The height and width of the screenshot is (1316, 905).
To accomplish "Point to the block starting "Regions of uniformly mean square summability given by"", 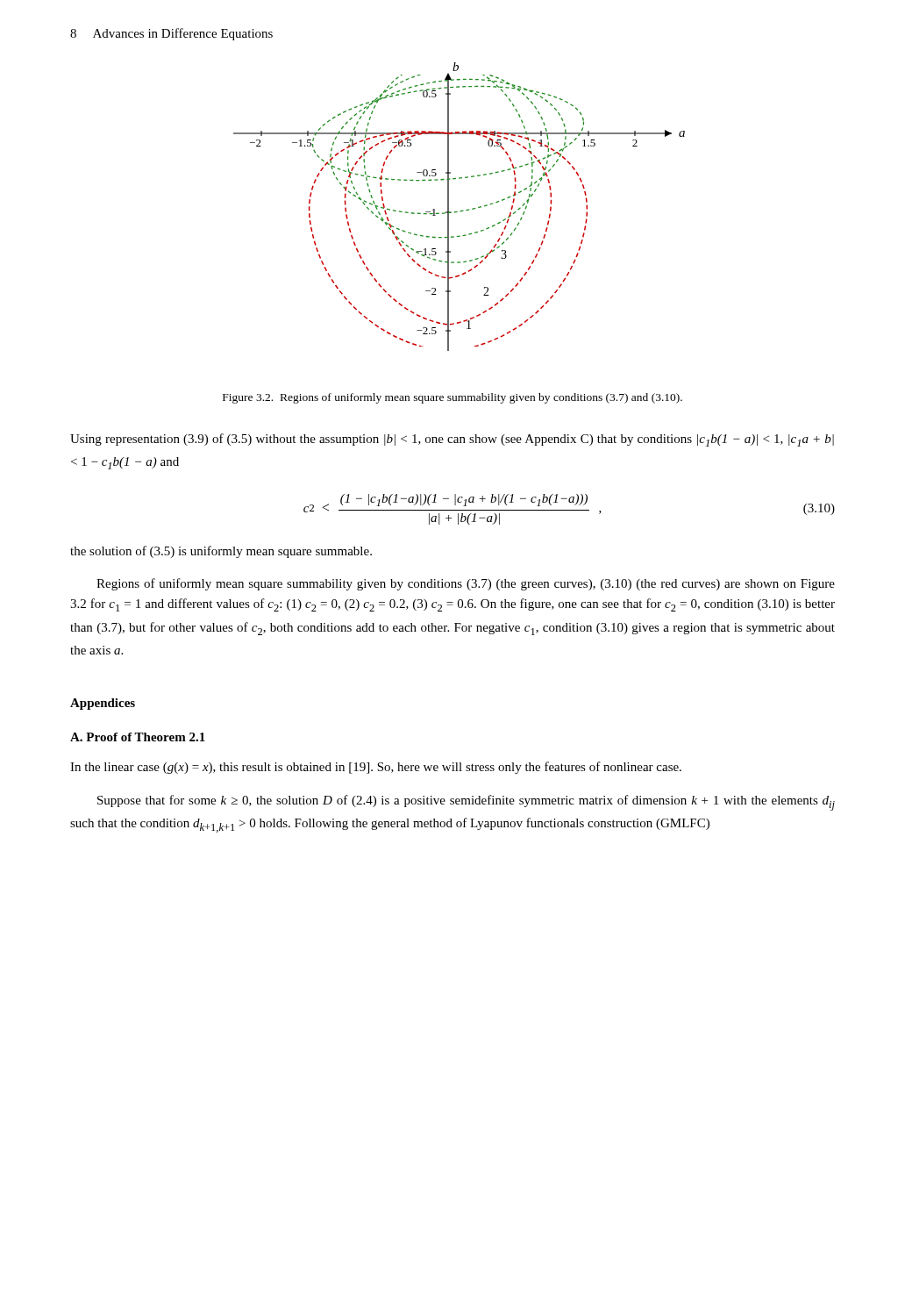I will (x=452, y=617).
